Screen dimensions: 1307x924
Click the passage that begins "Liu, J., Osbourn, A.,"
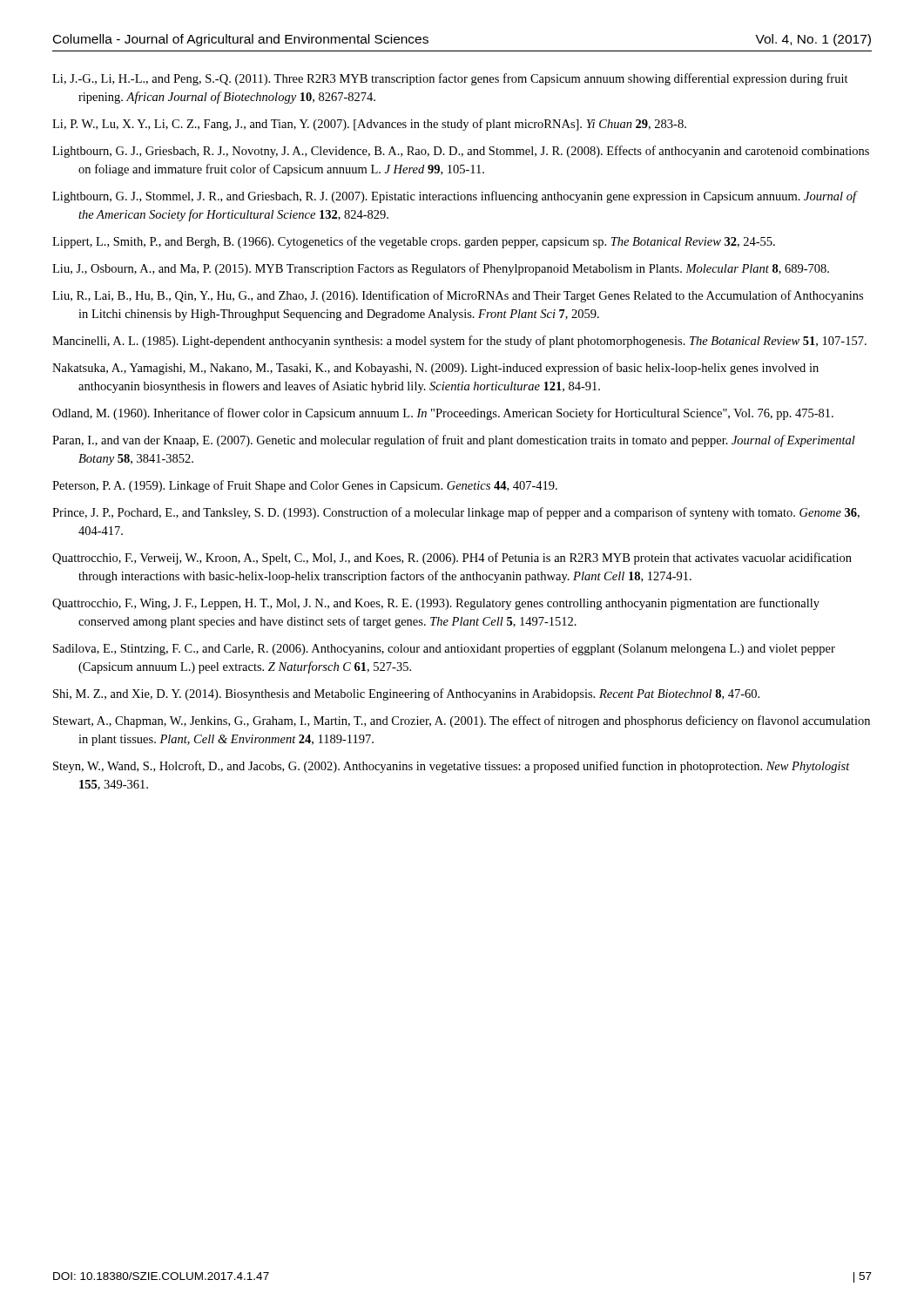click(x=441, y=269)
